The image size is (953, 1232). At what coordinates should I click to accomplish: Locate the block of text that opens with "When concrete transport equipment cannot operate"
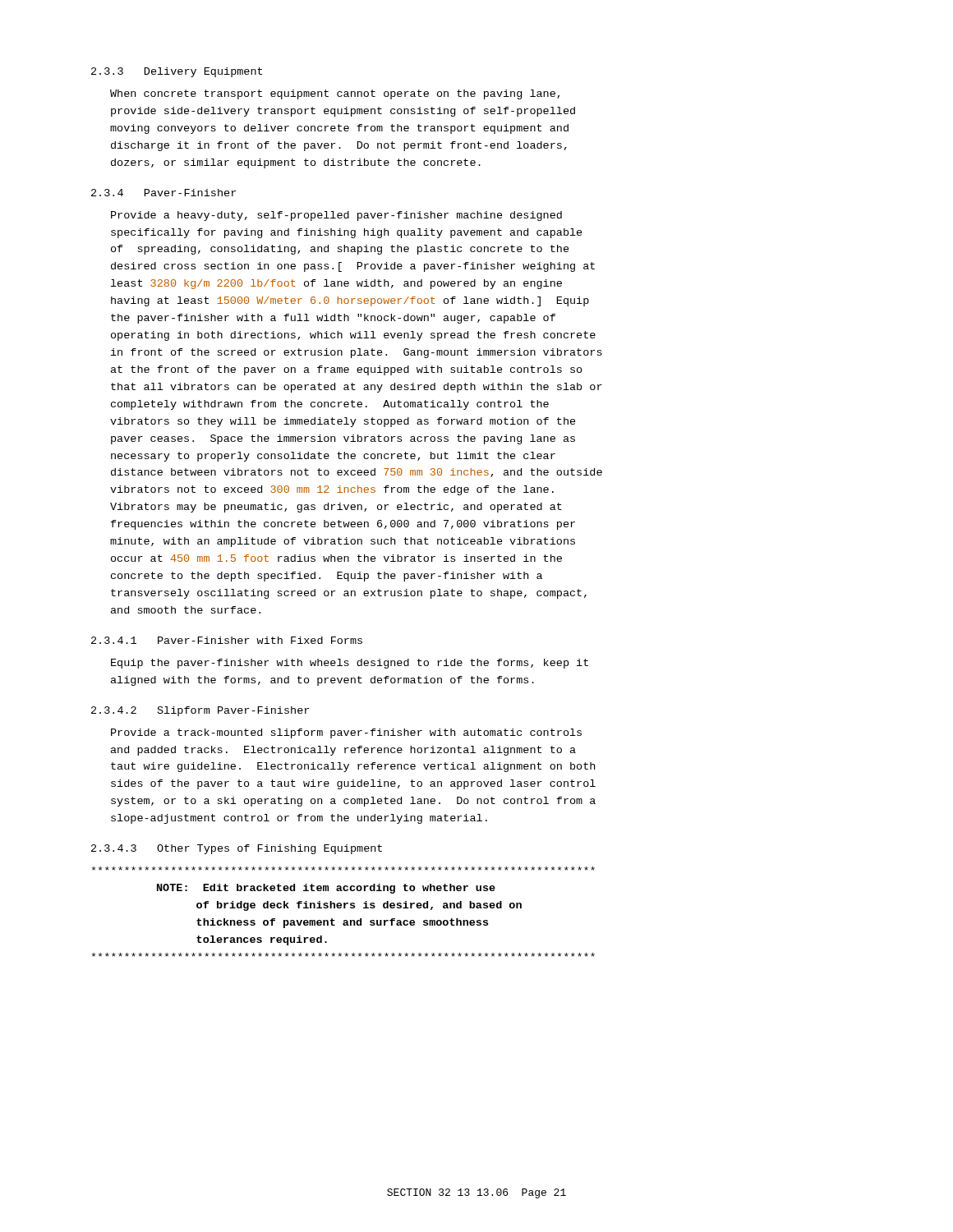pyautogui.click(x=343, y=128)
